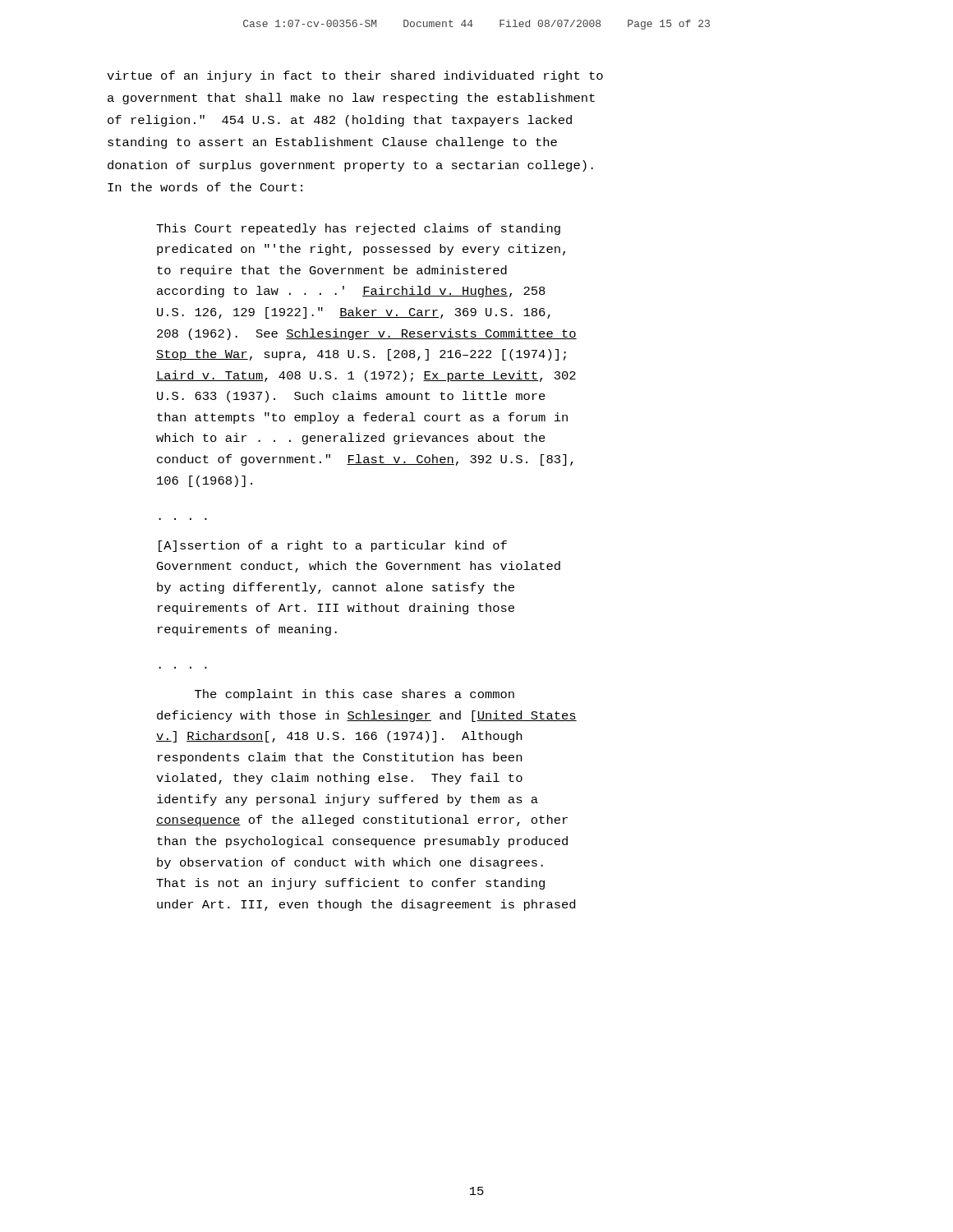Find the text block with the text "The complaint in this"
Viewport: 953px width, 1232px height.
coord(366,800)
